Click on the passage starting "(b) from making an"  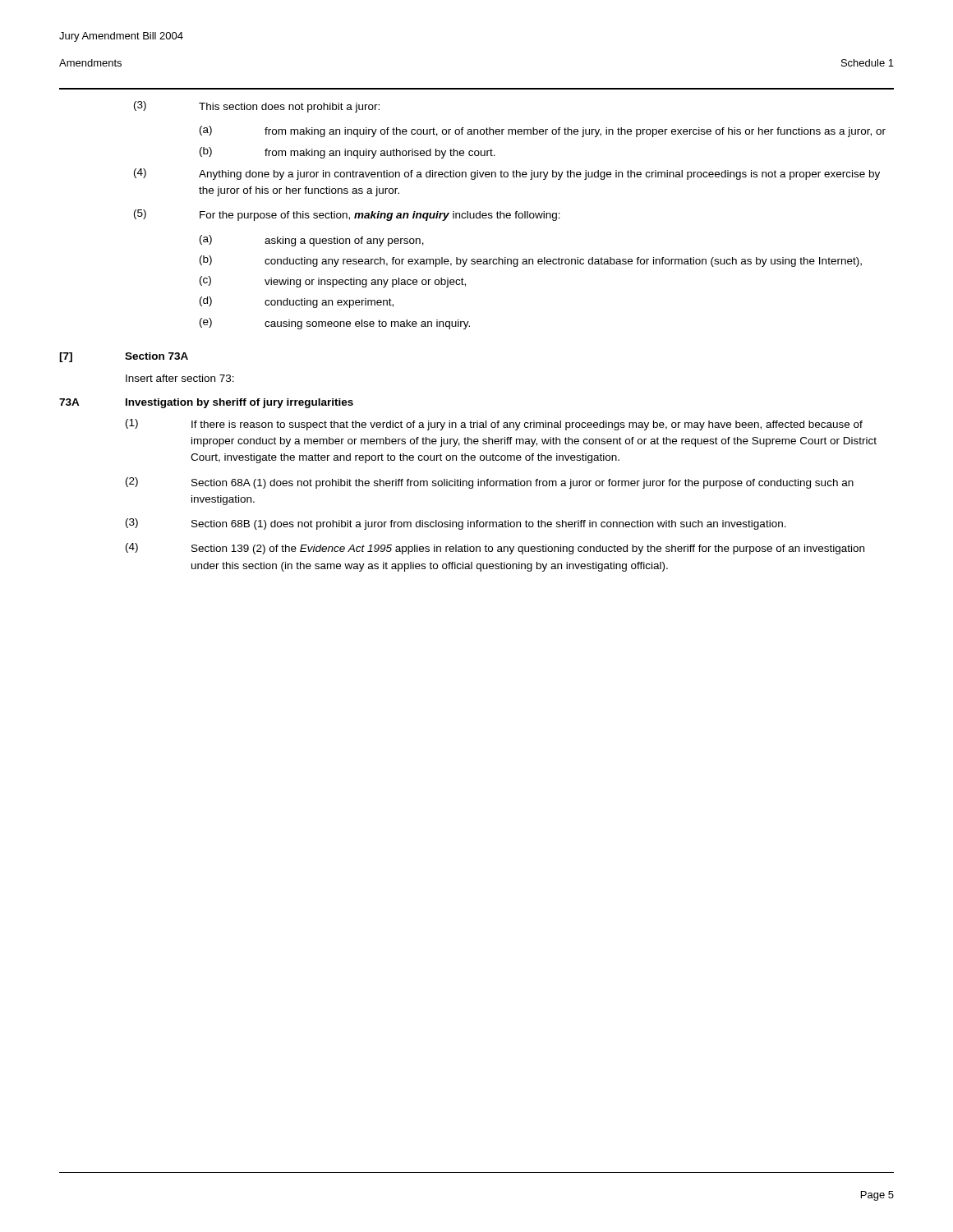pos(476,152)
